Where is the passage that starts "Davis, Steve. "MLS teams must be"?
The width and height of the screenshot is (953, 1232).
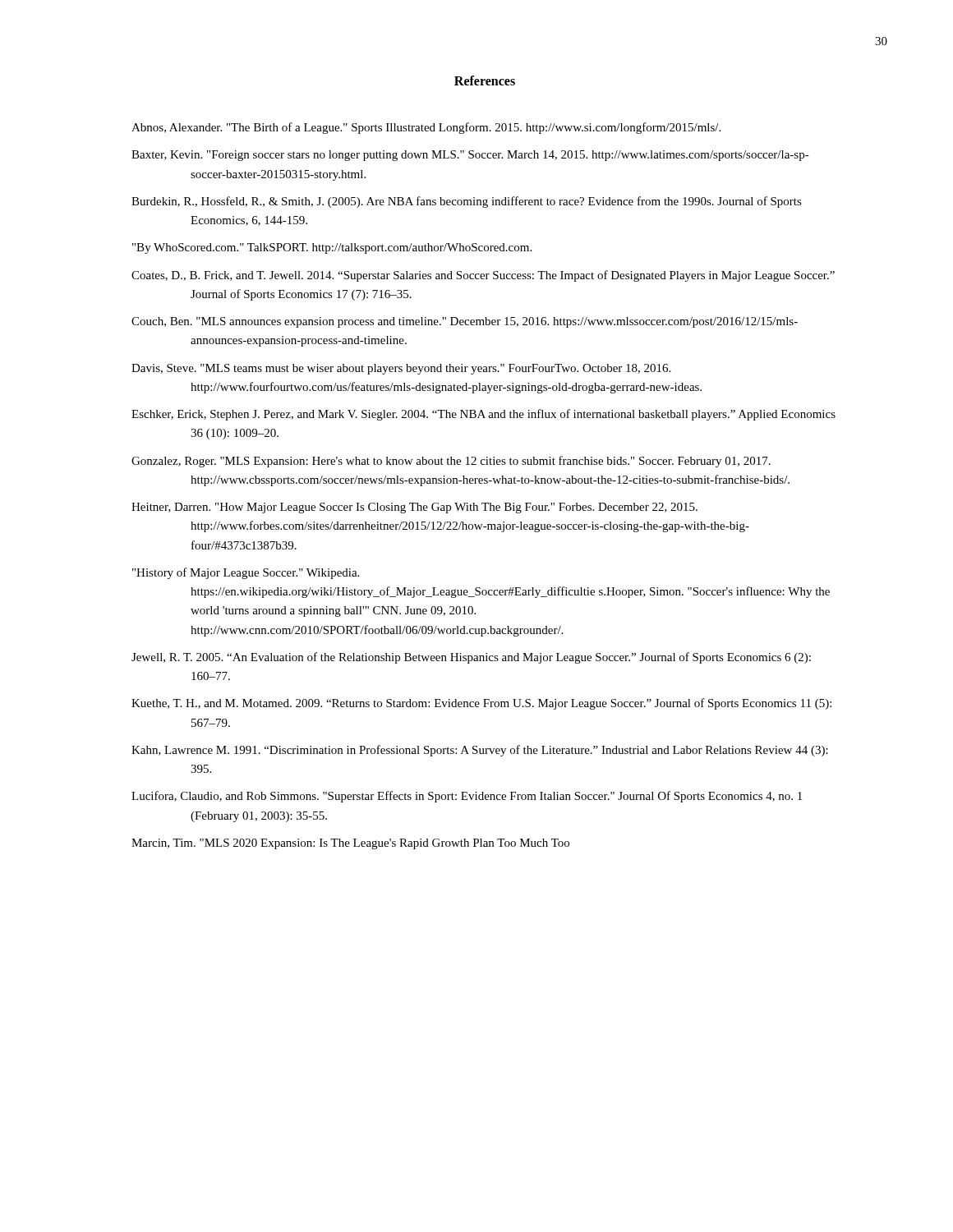pos(417,377)
